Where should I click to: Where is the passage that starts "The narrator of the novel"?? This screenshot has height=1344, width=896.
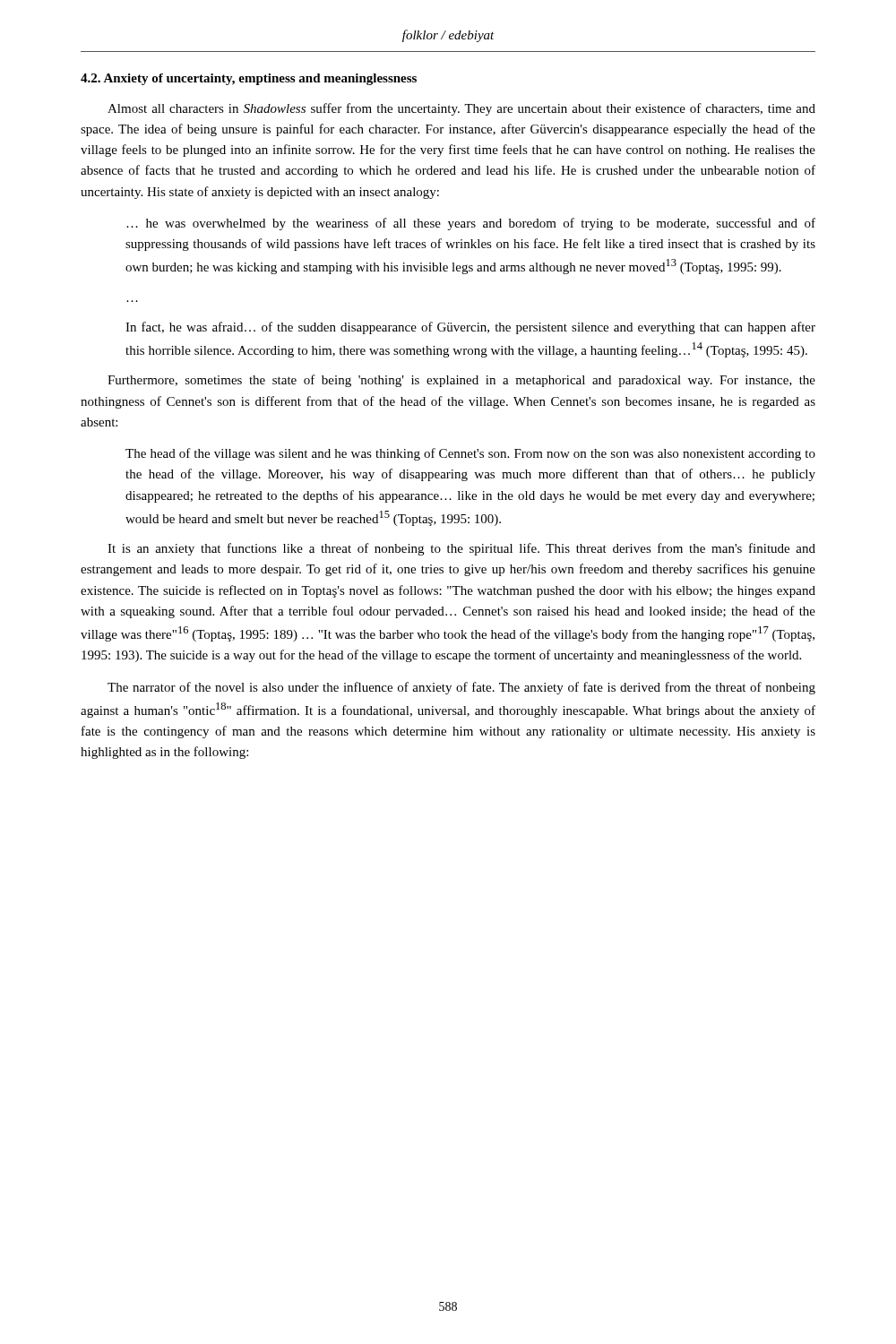point(448,719)
